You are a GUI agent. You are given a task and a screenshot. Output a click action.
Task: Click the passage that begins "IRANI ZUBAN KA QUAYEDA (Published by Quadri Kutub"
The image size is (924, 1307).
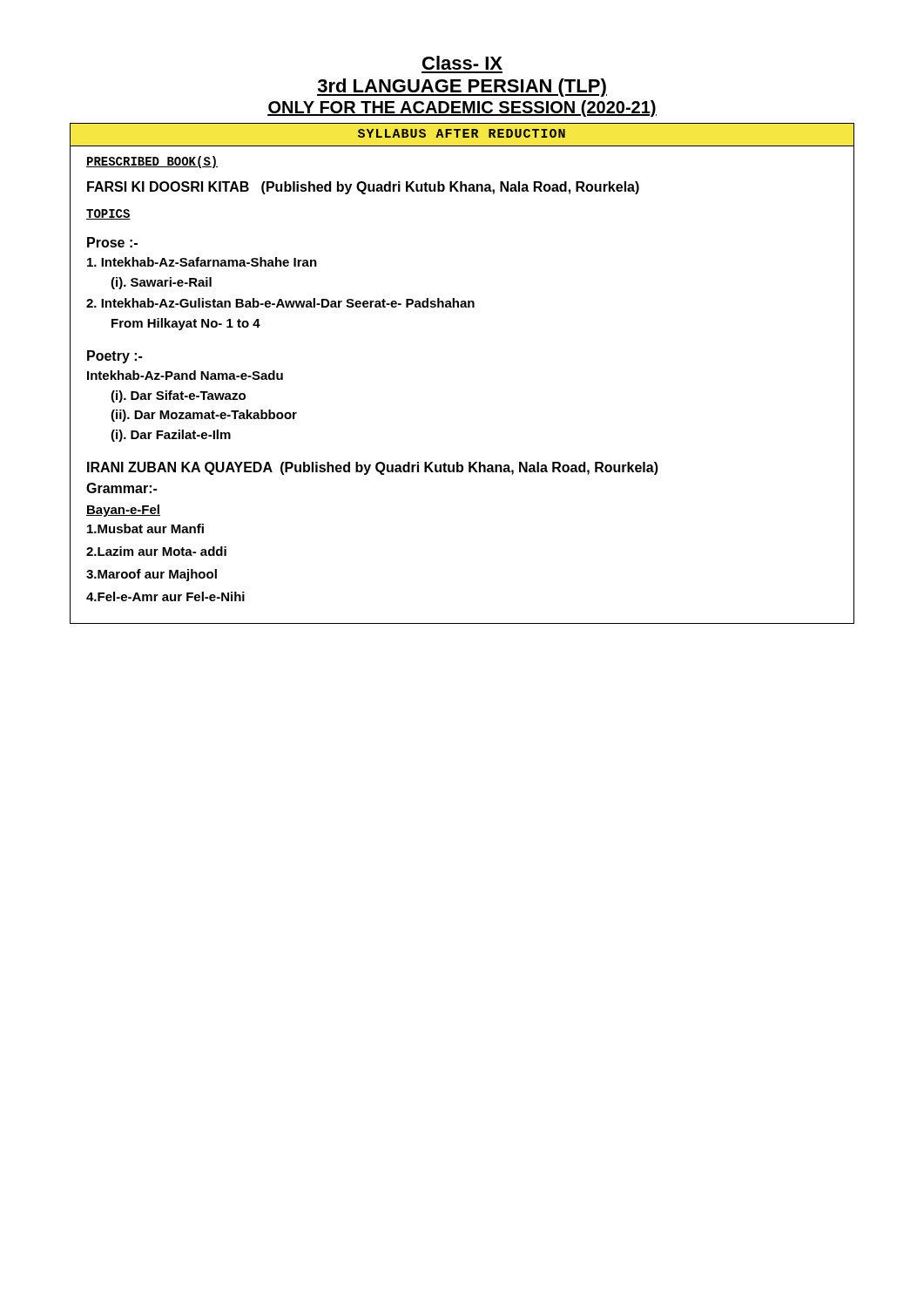pyautogui.click(x=372, y=467)
